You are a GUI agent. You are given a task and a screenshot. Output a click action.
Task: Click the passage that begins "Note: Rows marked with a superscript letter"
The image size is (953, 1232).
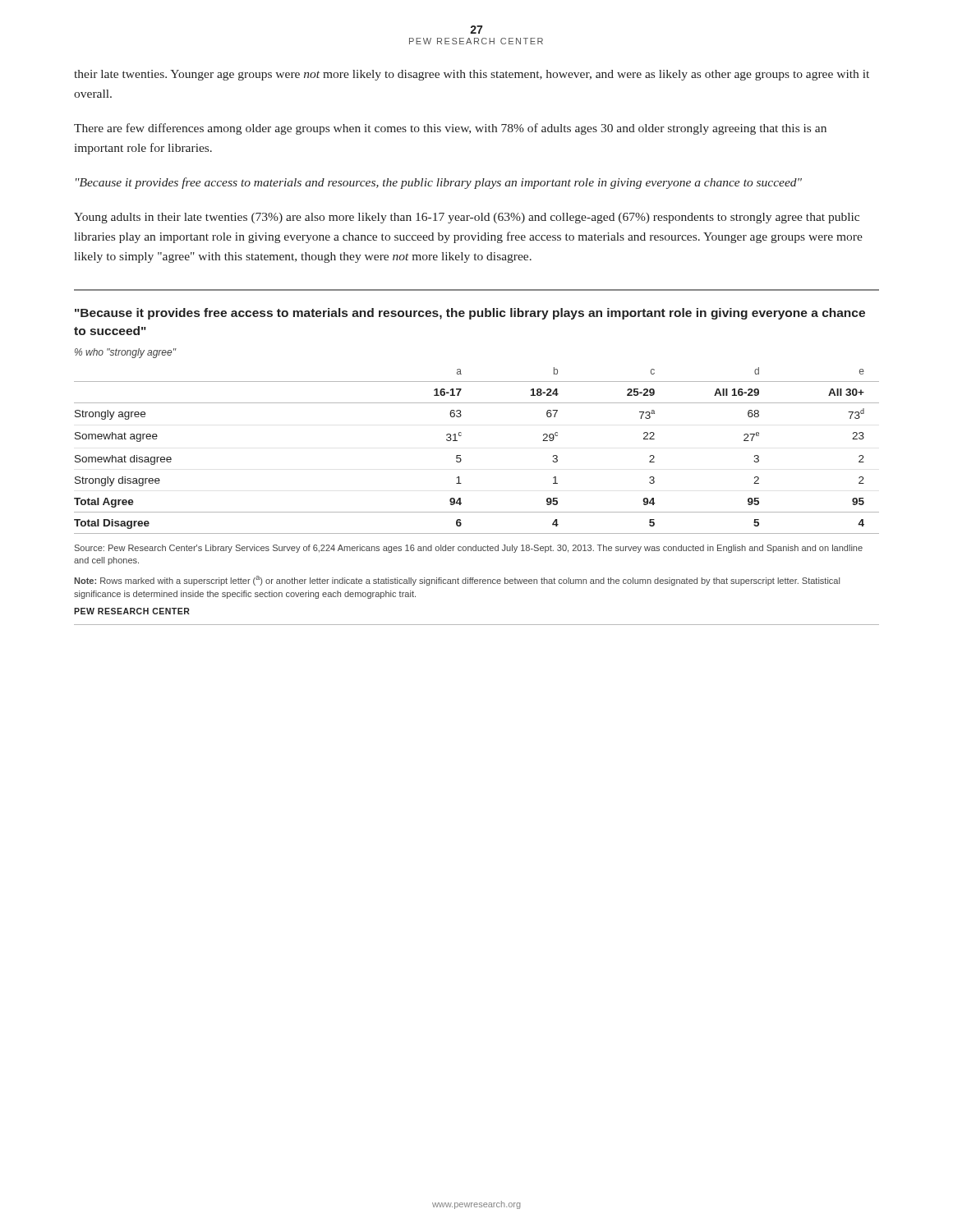(x=457, y=586)
